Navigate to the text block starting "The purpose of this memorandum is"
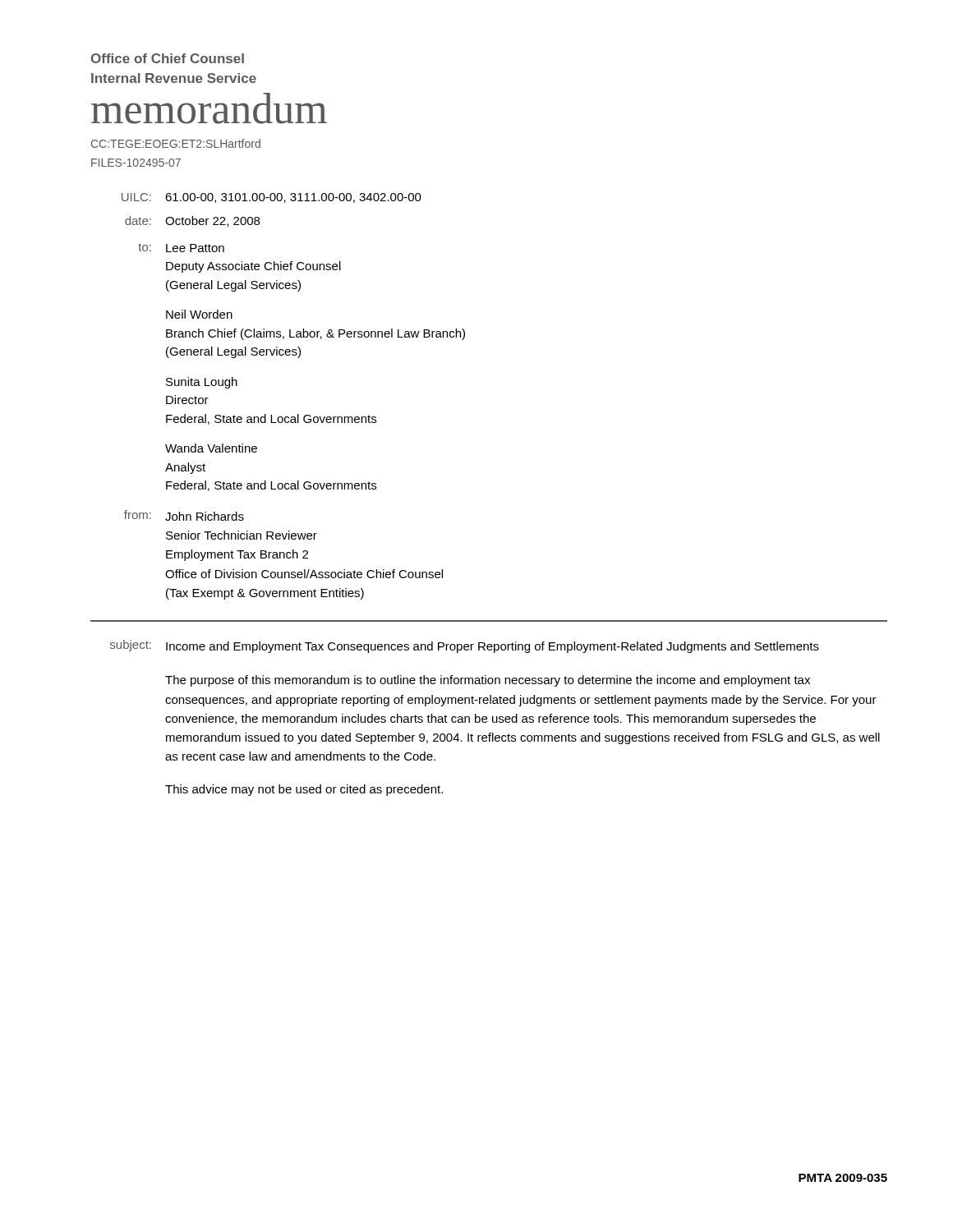 pyautogui.click(x=526, y=718)
